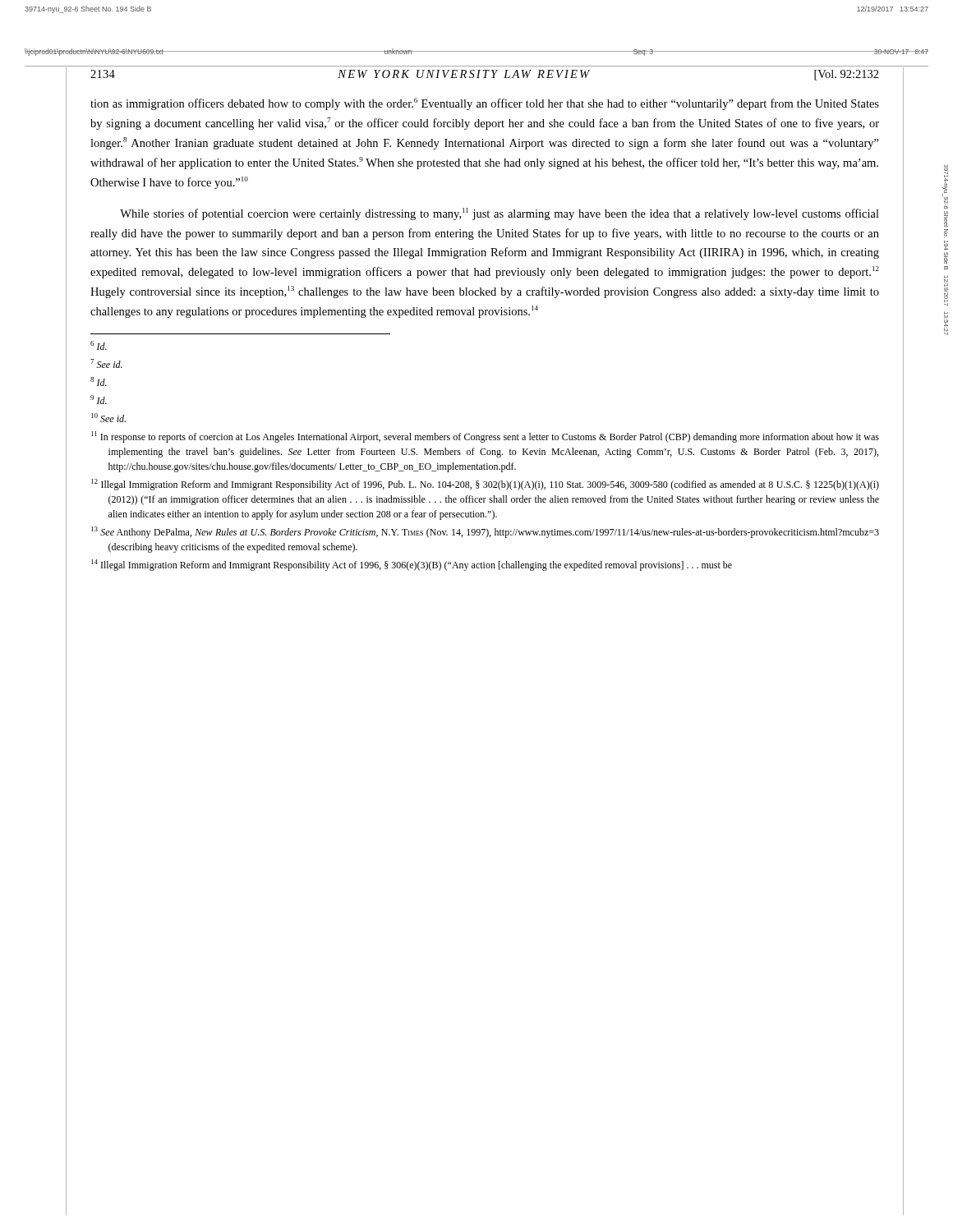Screen dimensions: 1232x953
Task: Where does it say "9 Id."?
Action: click(x=99, y=400)
